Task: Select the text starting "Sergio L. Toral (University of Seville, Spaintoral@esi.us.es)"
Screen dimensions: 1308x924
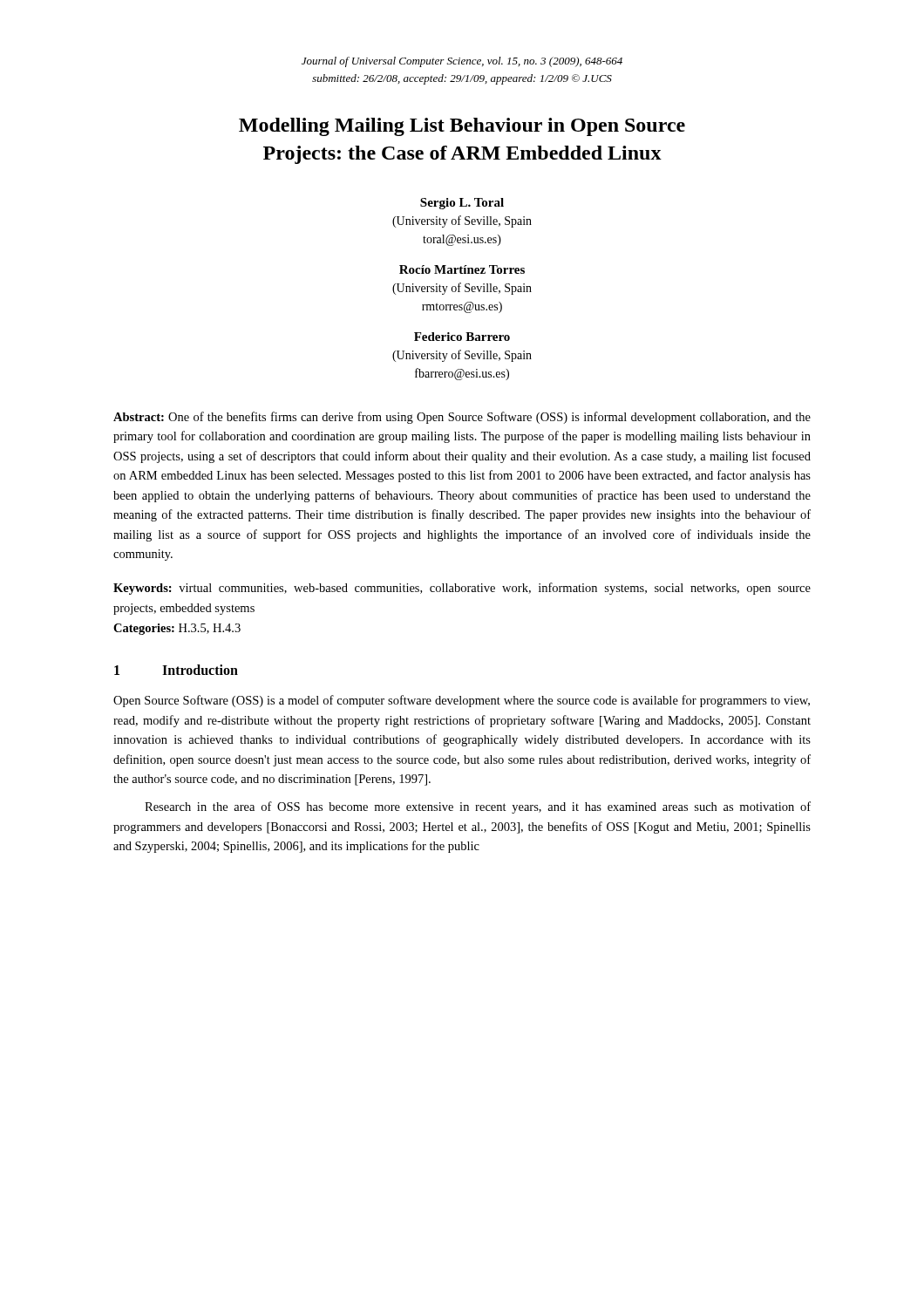Action: pos(462,222)
